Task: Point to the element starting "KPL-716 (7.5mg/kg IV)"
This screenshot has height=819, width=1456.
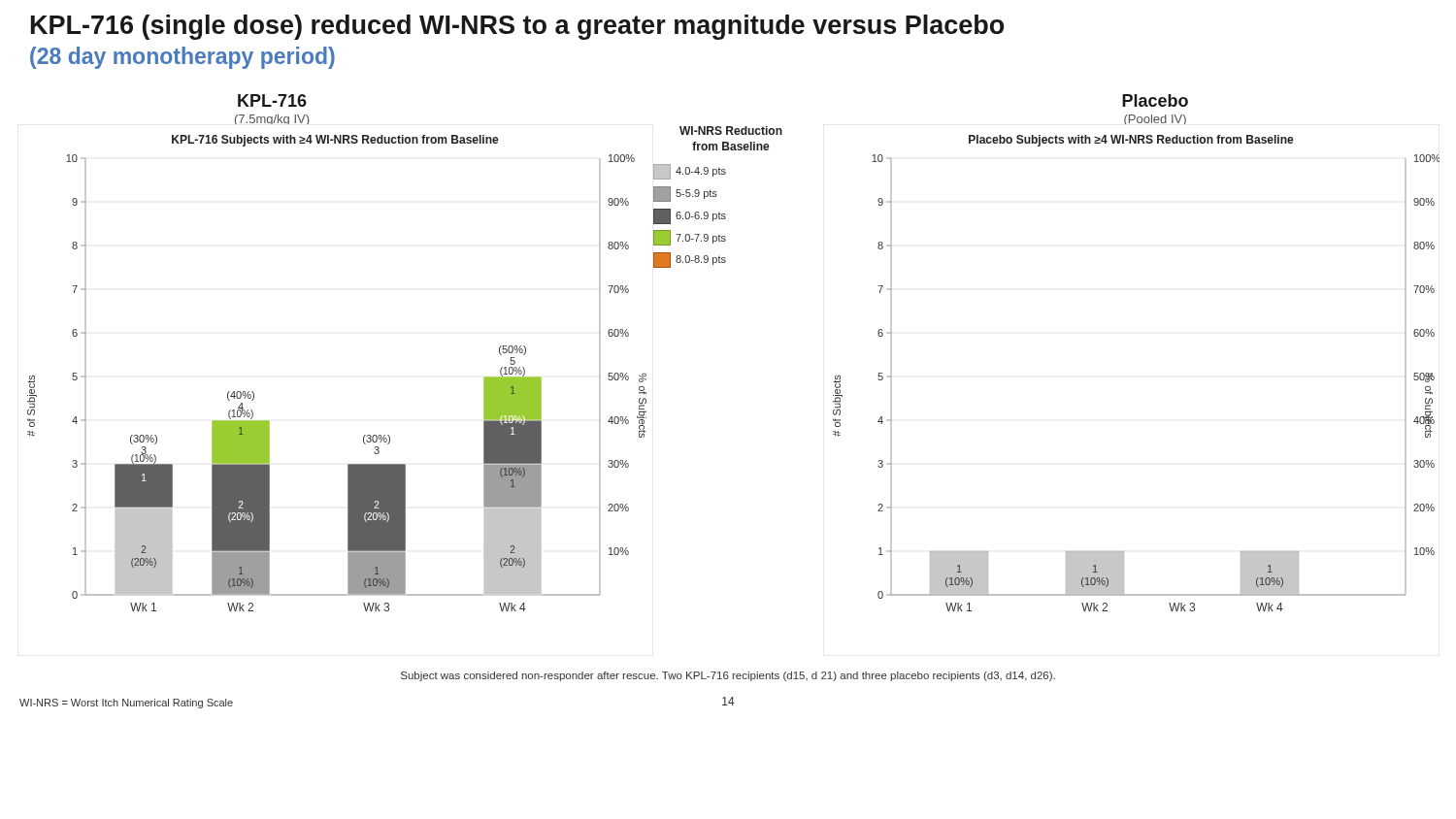Action: [272, 109]
